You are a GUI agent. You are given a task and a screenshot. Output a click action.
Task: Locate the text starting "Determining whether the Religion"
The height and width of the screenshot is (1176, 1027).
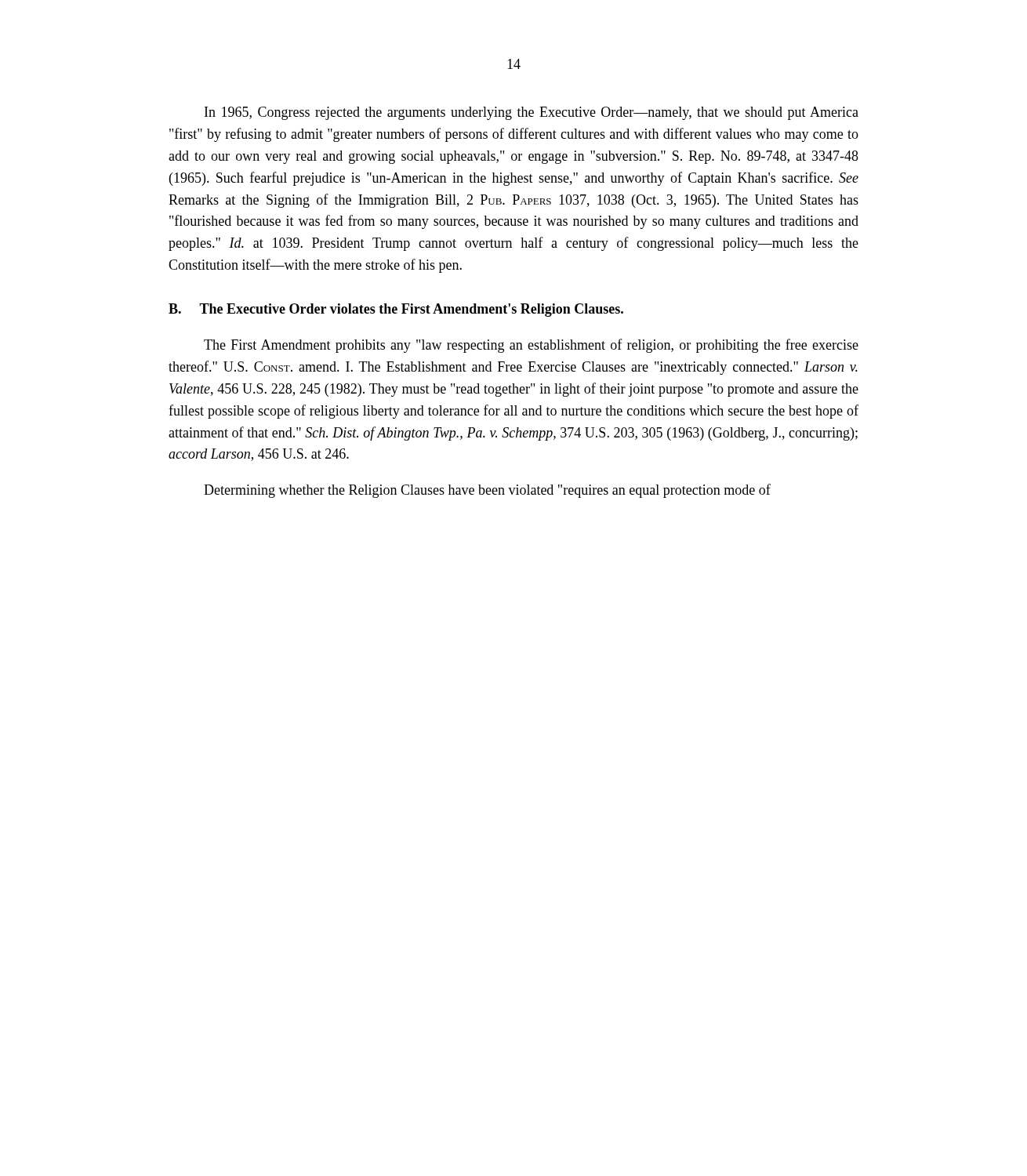[x=487, y=490]
